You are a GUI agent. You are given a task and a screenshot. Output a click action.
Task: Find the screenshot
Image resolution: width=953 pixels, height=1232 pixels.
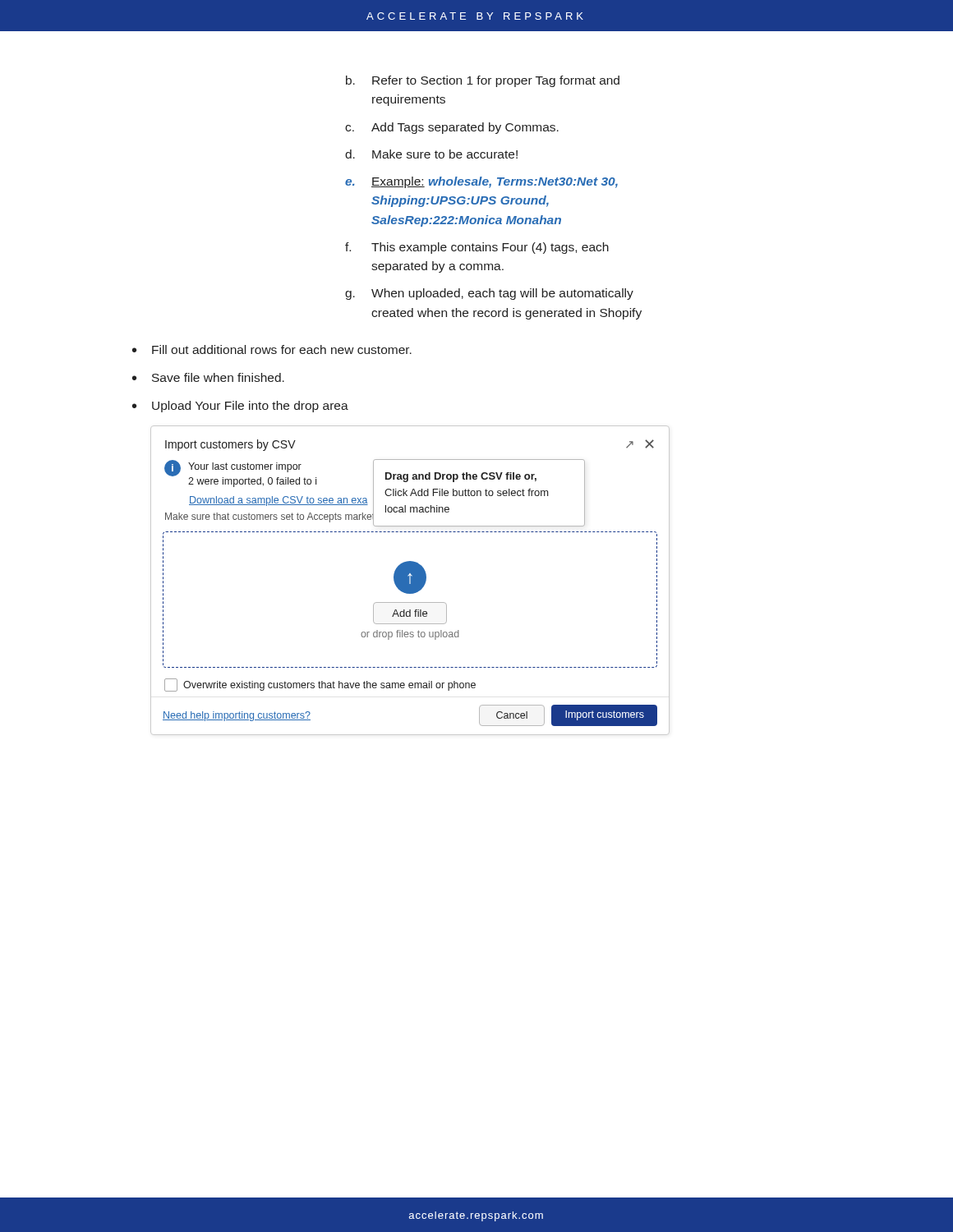pos(410,580)
